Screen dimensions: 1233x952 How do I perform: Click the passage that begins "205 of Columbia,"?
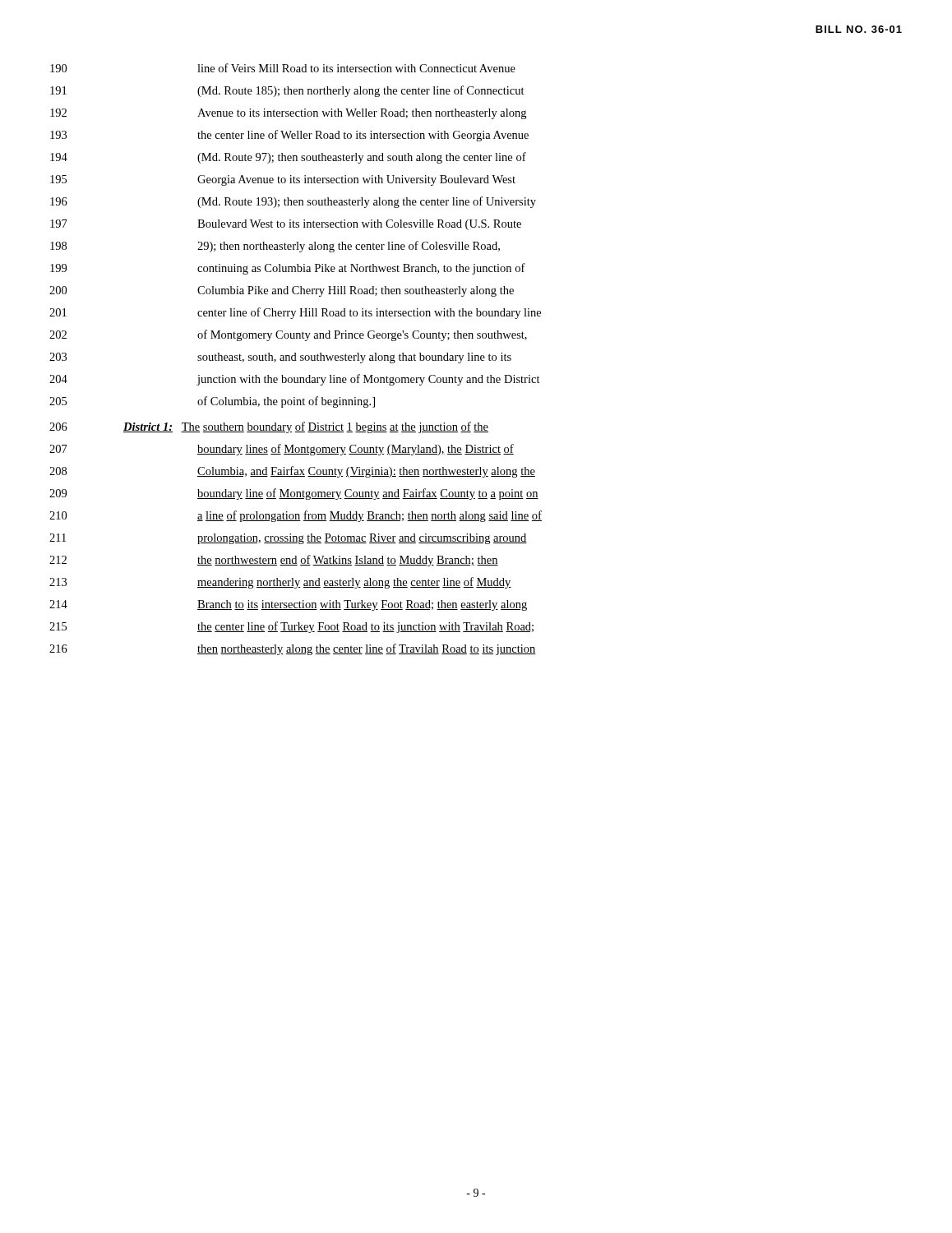click(x=212, y=402)
